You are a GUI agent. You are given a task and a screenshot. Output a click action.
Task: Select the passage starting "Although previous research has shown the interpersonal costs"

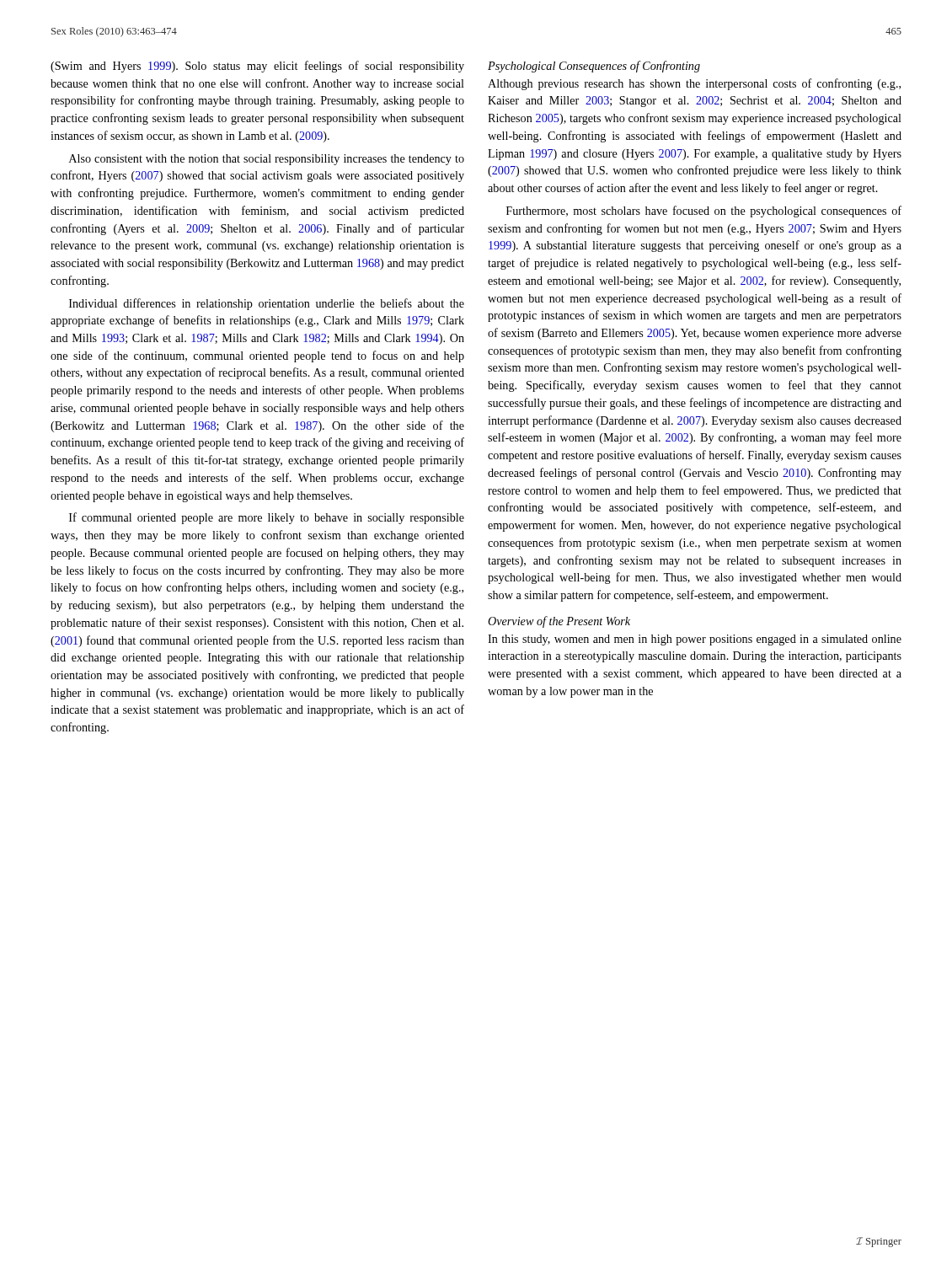pos(695,339)
